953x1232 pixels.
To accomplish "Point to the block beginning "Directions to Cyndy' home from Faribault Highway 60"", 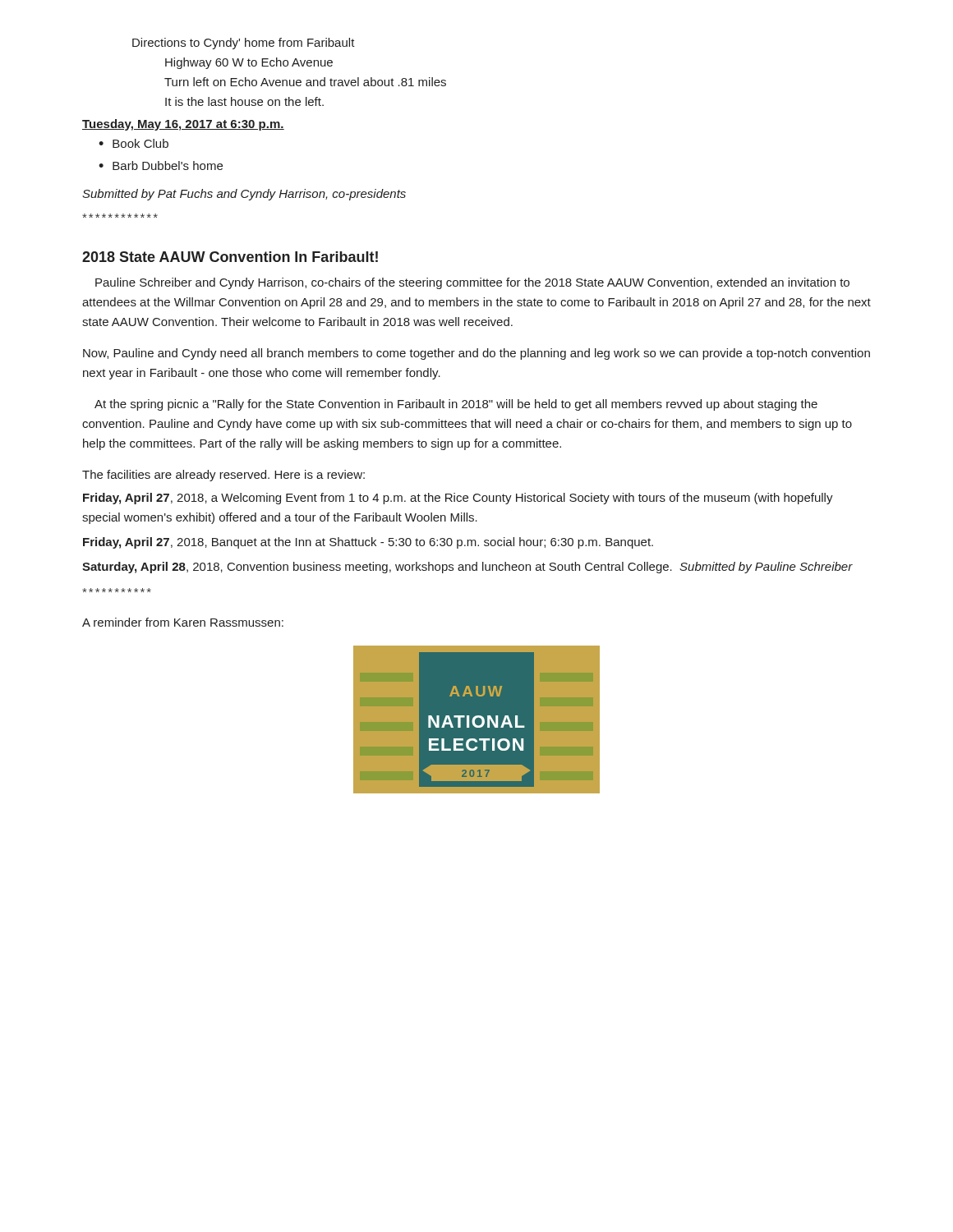I will (x=244, y=44).
